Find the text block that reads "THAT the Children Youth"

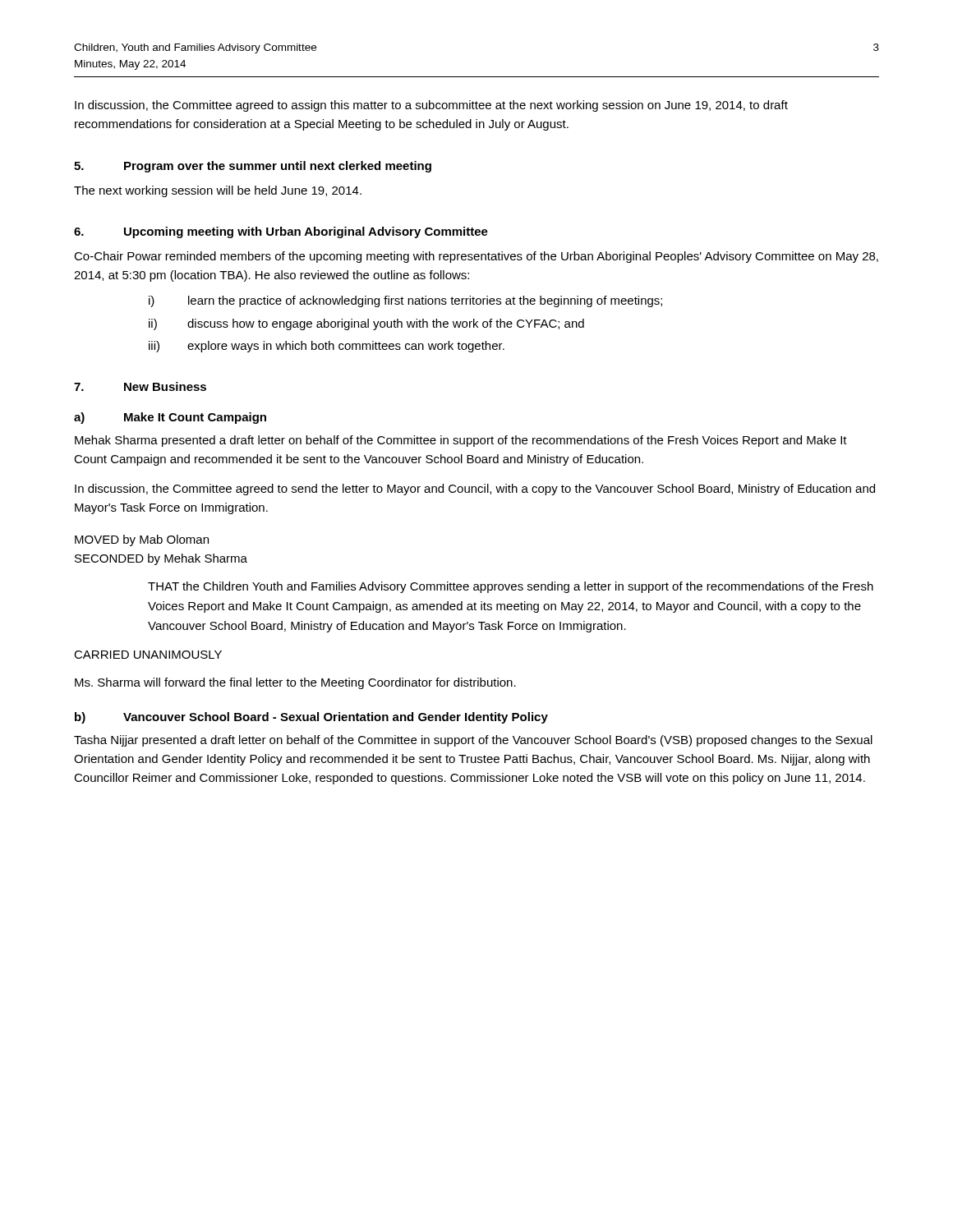[x=511, y=605]
